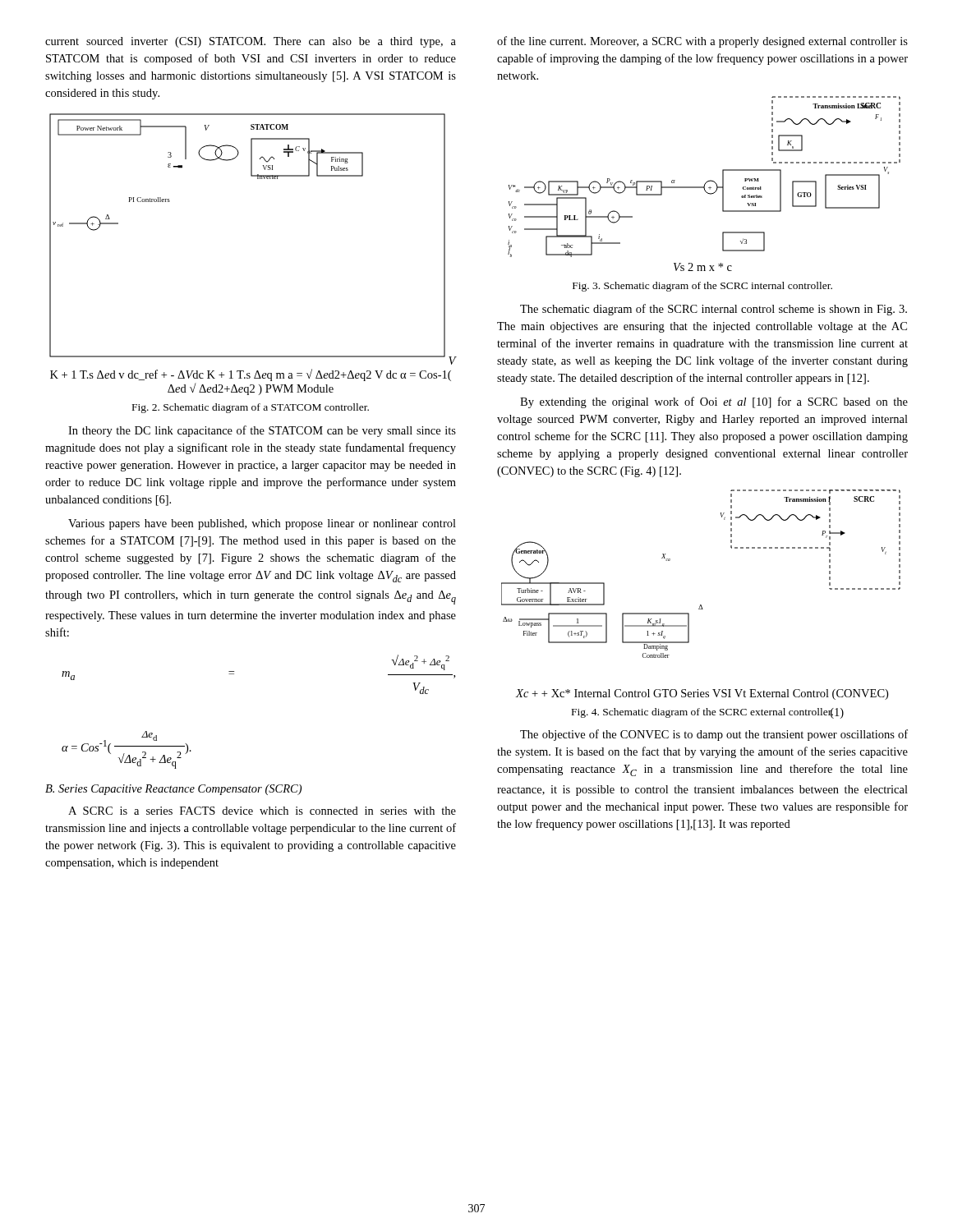Find the region starting "The objective of the CONVEC is"

point(702,780)
